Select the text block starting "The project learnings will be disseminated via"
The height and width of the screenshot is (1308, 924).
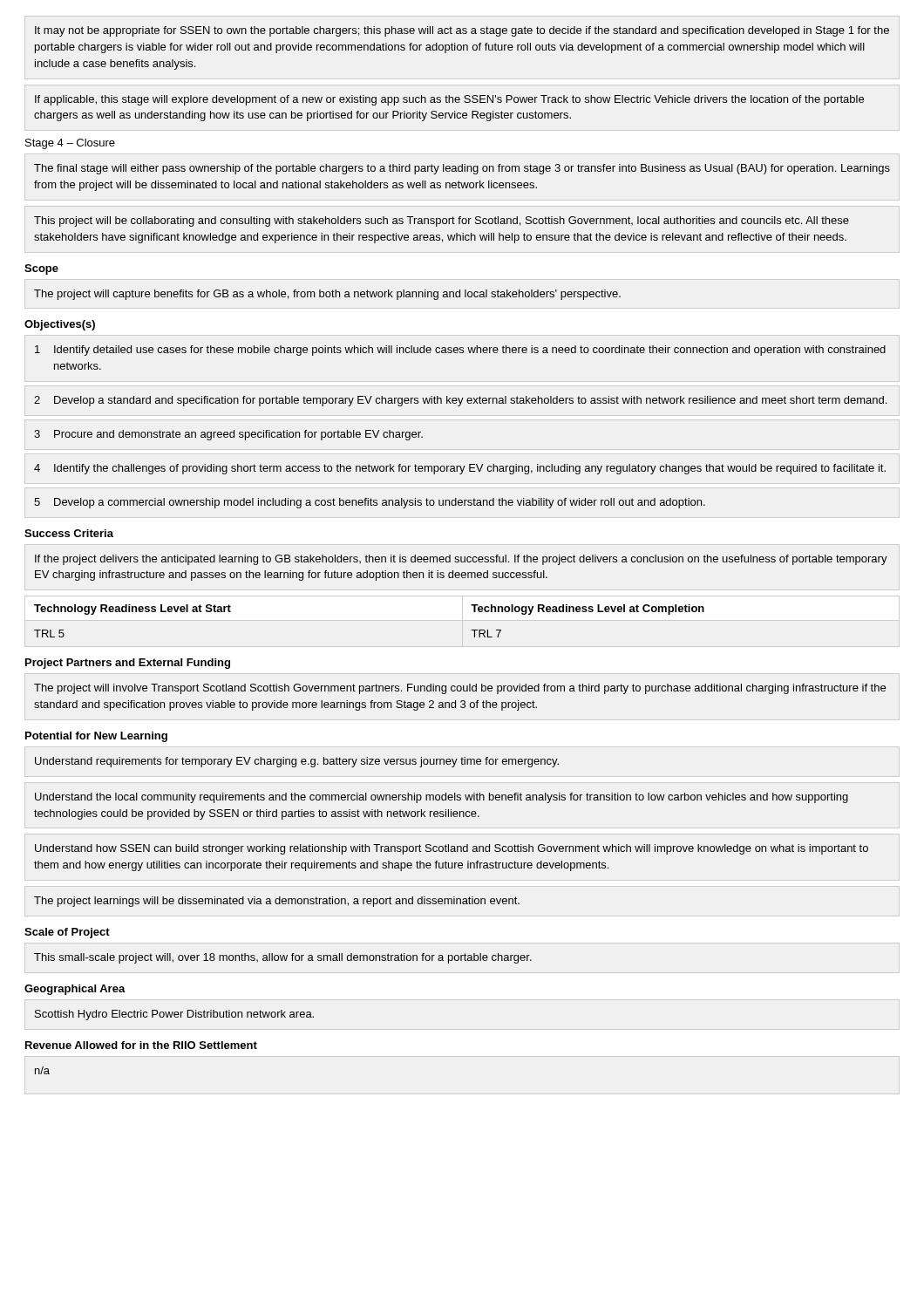point(277,900)
